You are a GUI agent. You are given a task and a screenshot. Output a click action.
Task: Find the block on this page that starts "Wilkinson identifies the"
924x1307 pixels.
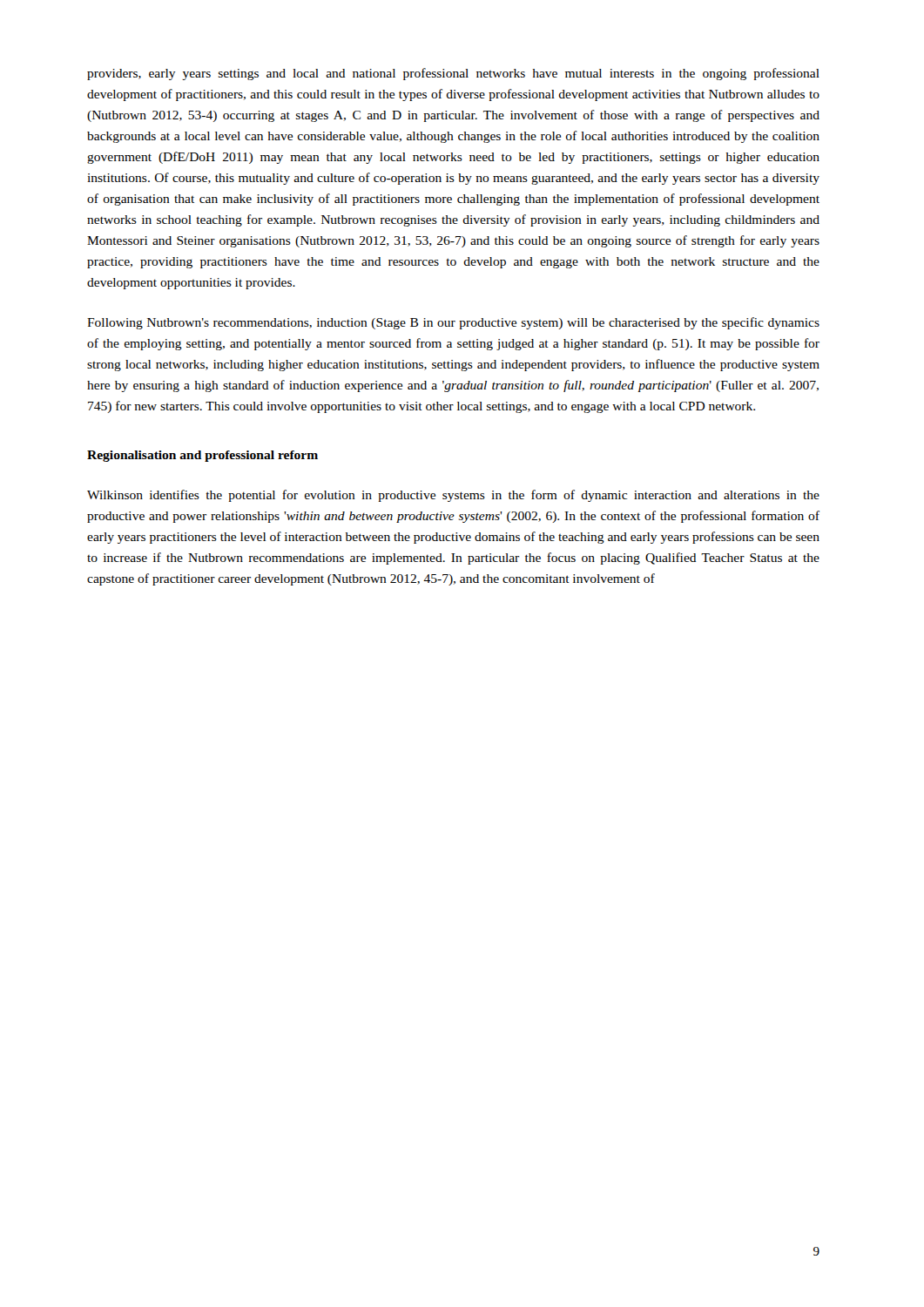pos(453,537)
